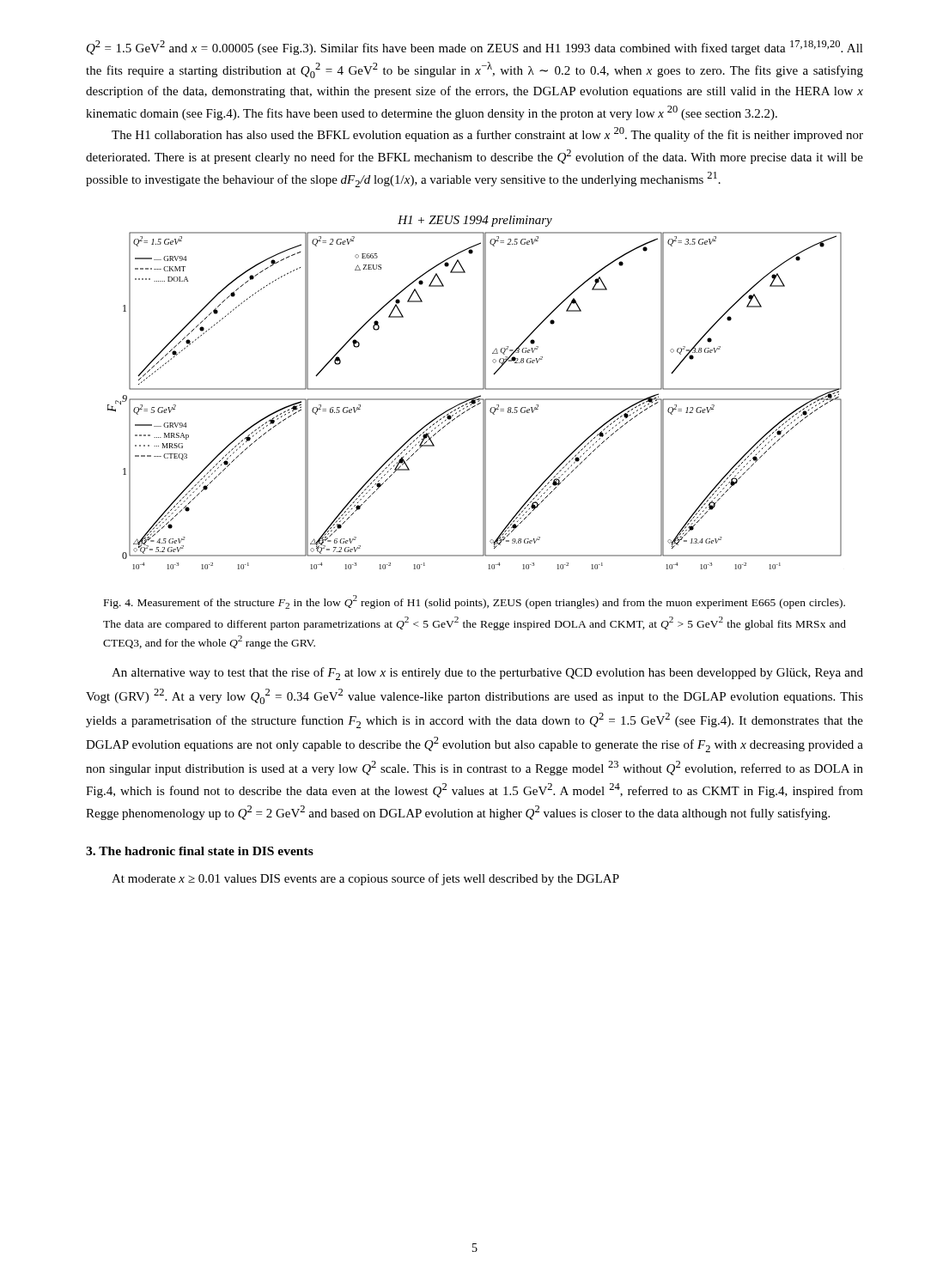Viewport: 949px width, 1288px height.
Task: Select the caption
Action: pyautogui.click(x=474, y=621)
